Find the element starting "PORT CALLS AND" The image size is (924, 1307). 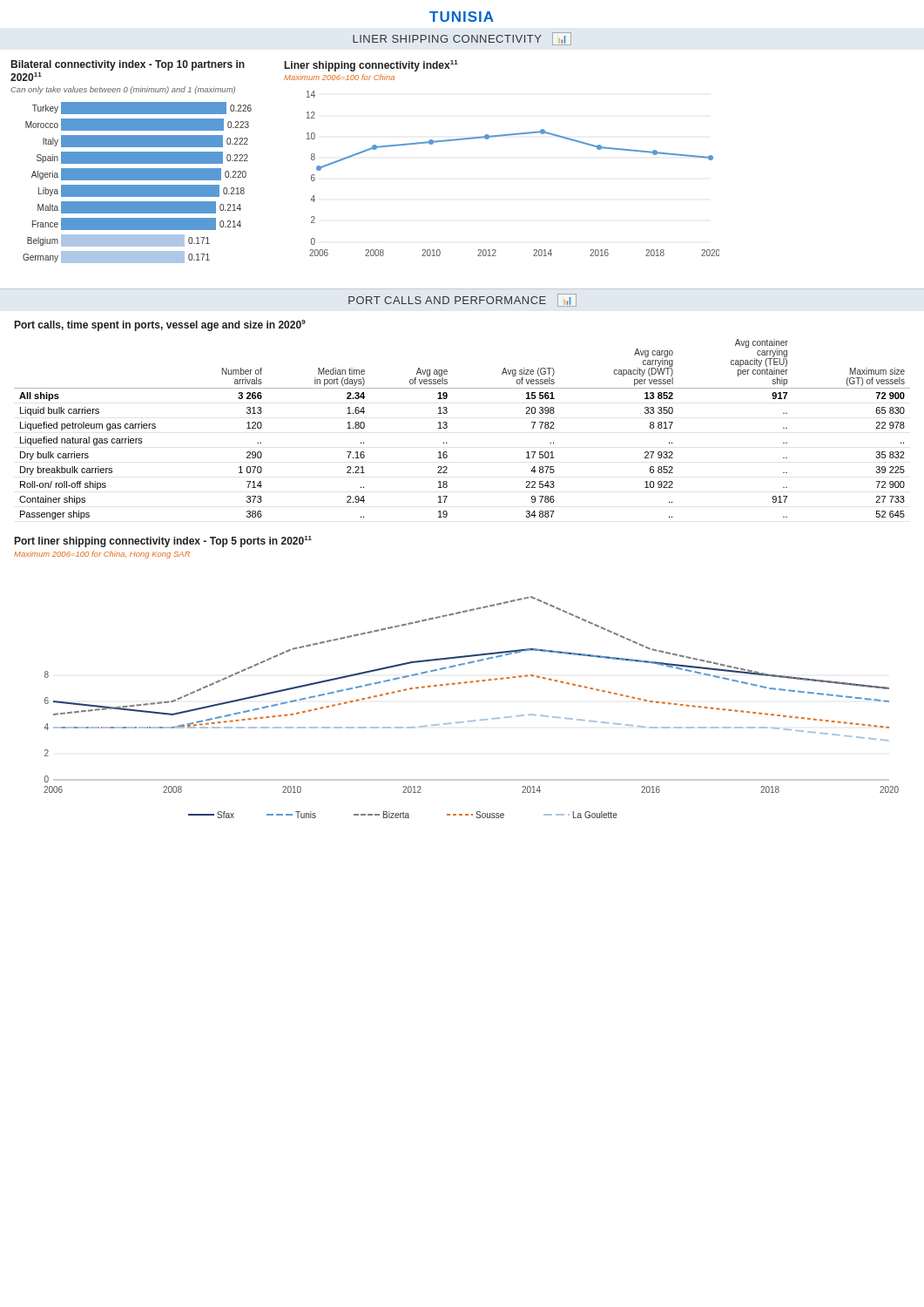[462, 300]
